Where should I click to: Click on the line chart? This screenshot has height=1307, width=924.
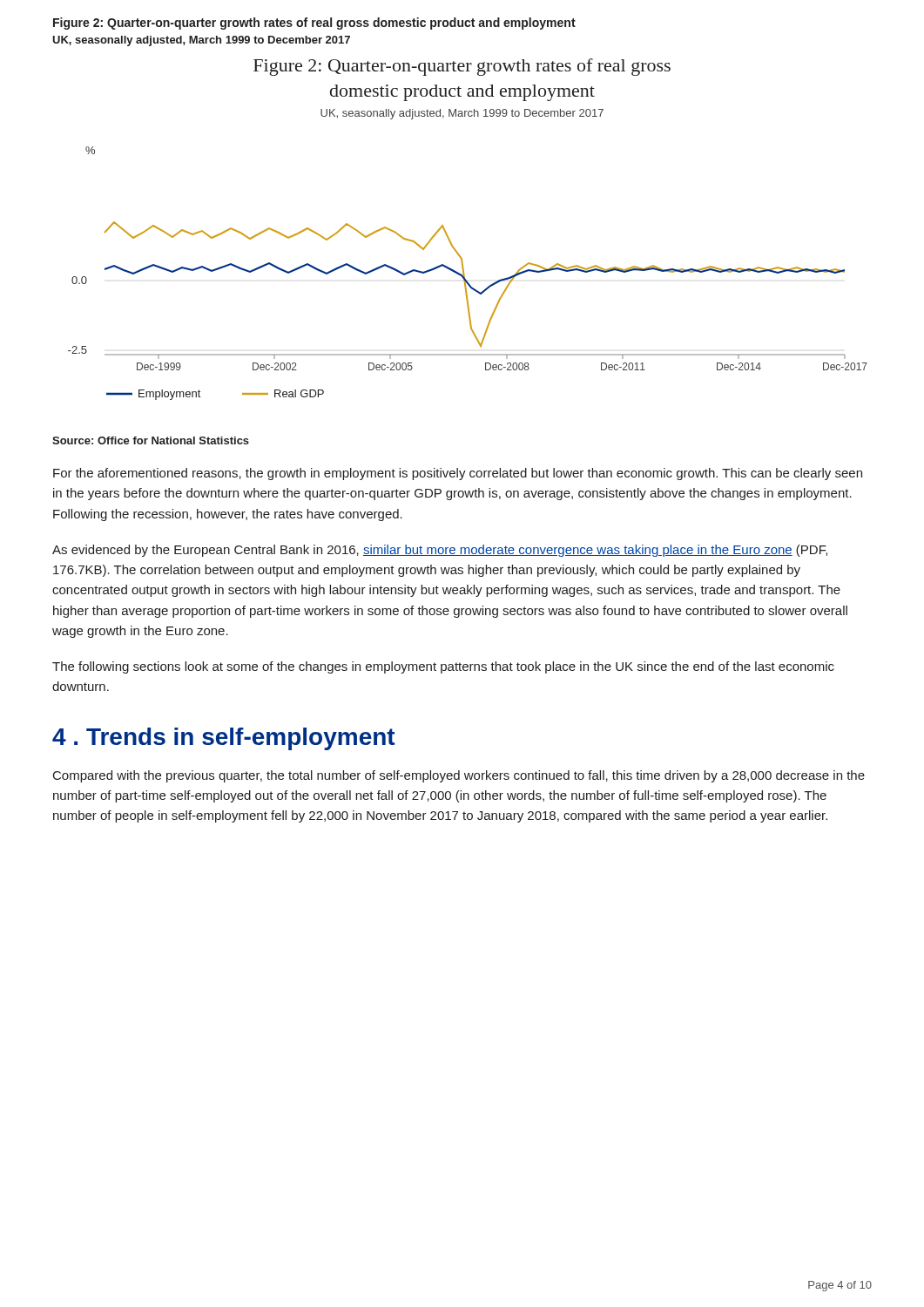[x=462, y=240]
